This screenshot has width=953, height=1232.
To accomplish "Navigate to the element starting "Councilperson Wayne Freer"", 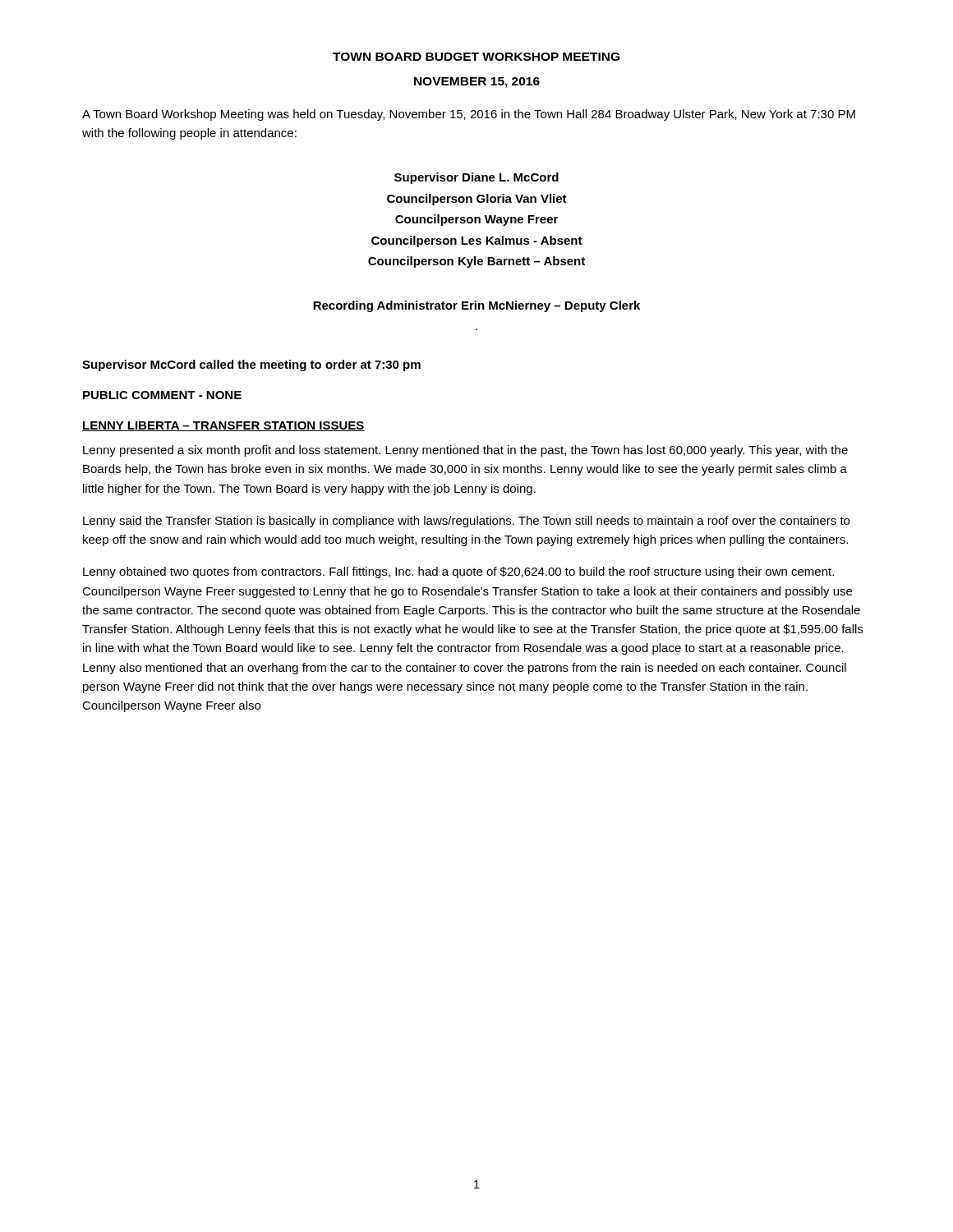I will [x=476, y=219].
